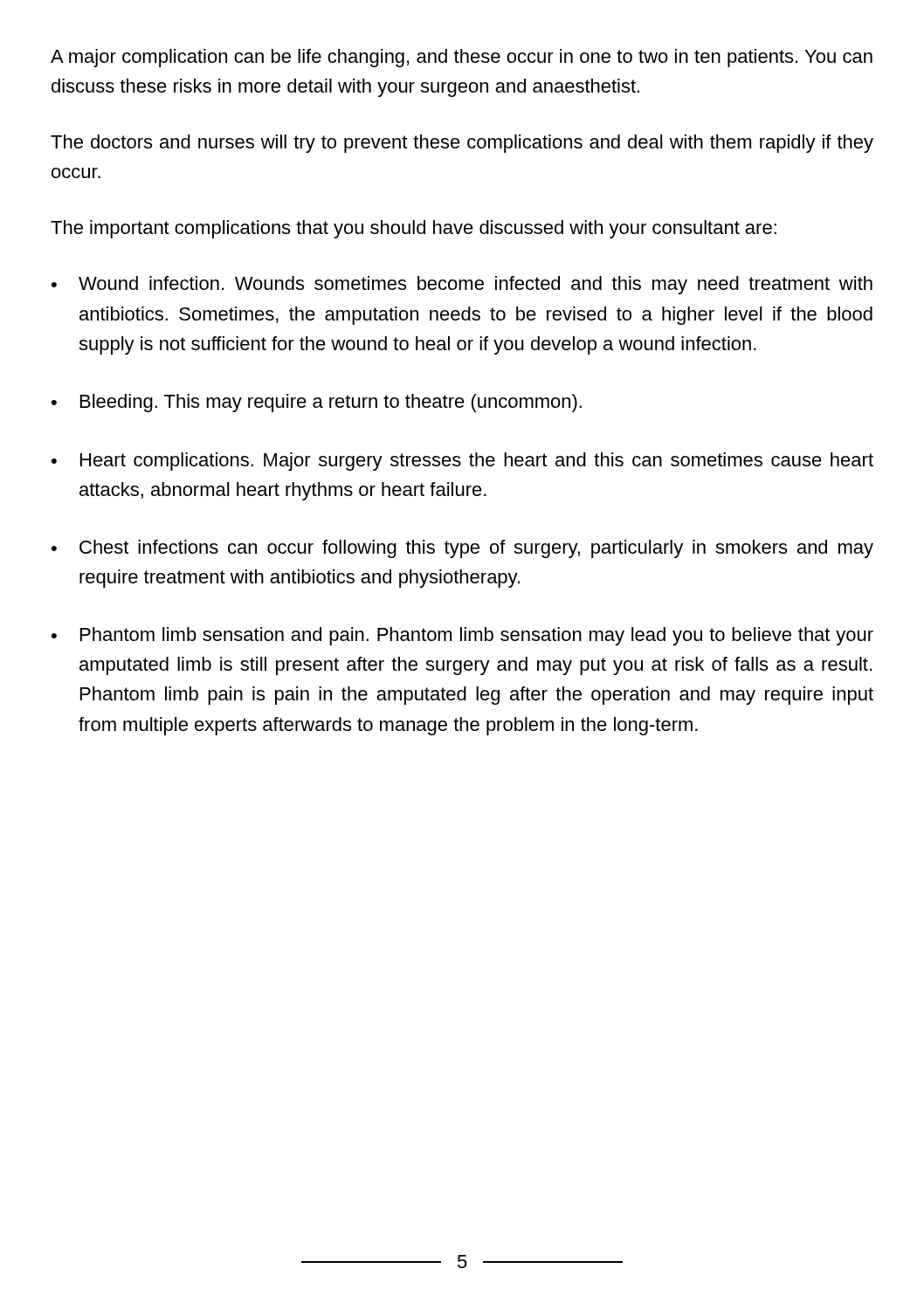This screenshot has height=1310, width=924.
Task: Where is the passage that starts "A major complication can be life changing, and"?
Action: tap(462, 71)
